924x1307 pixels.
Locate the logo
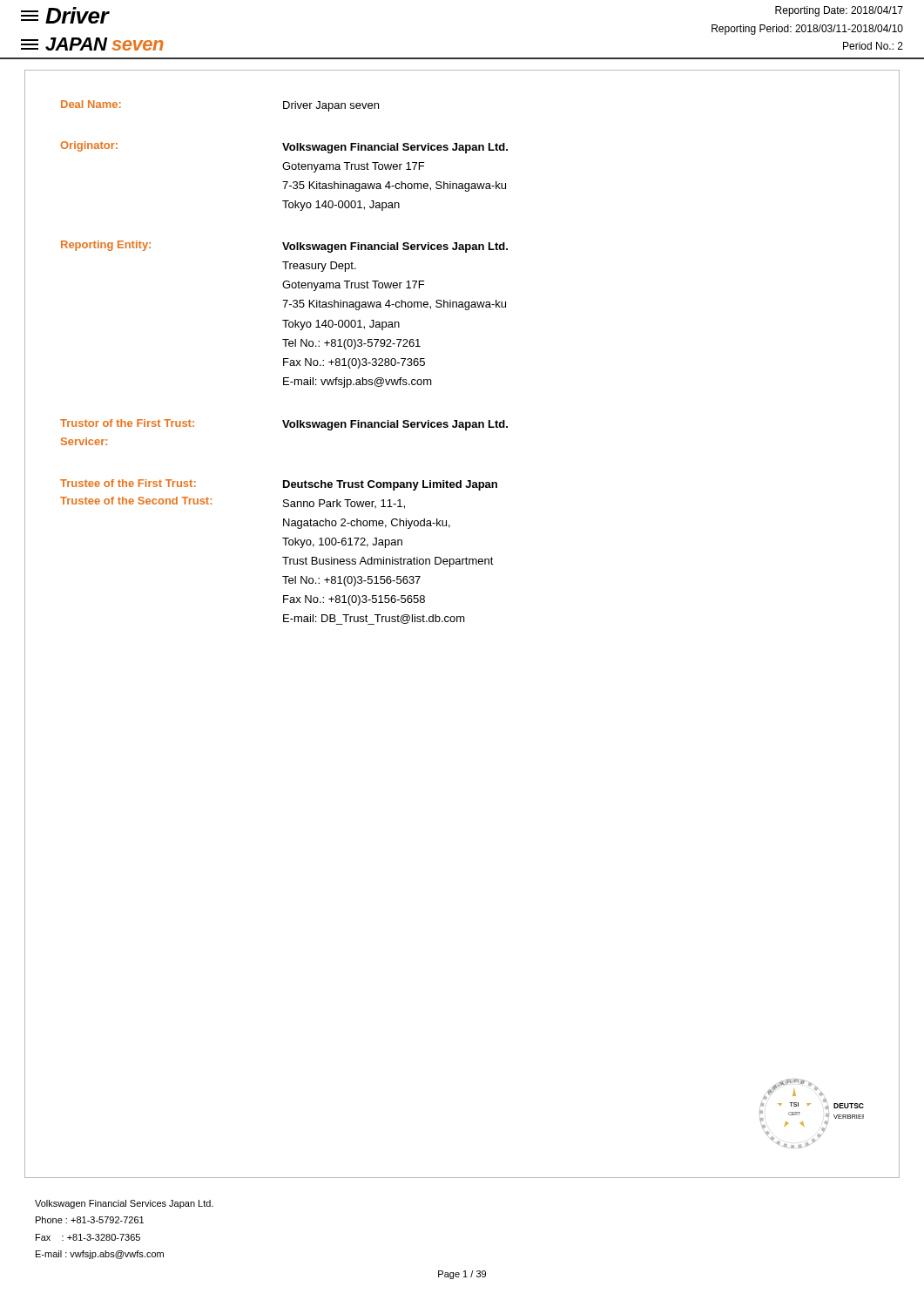[x=807, y=1111]
